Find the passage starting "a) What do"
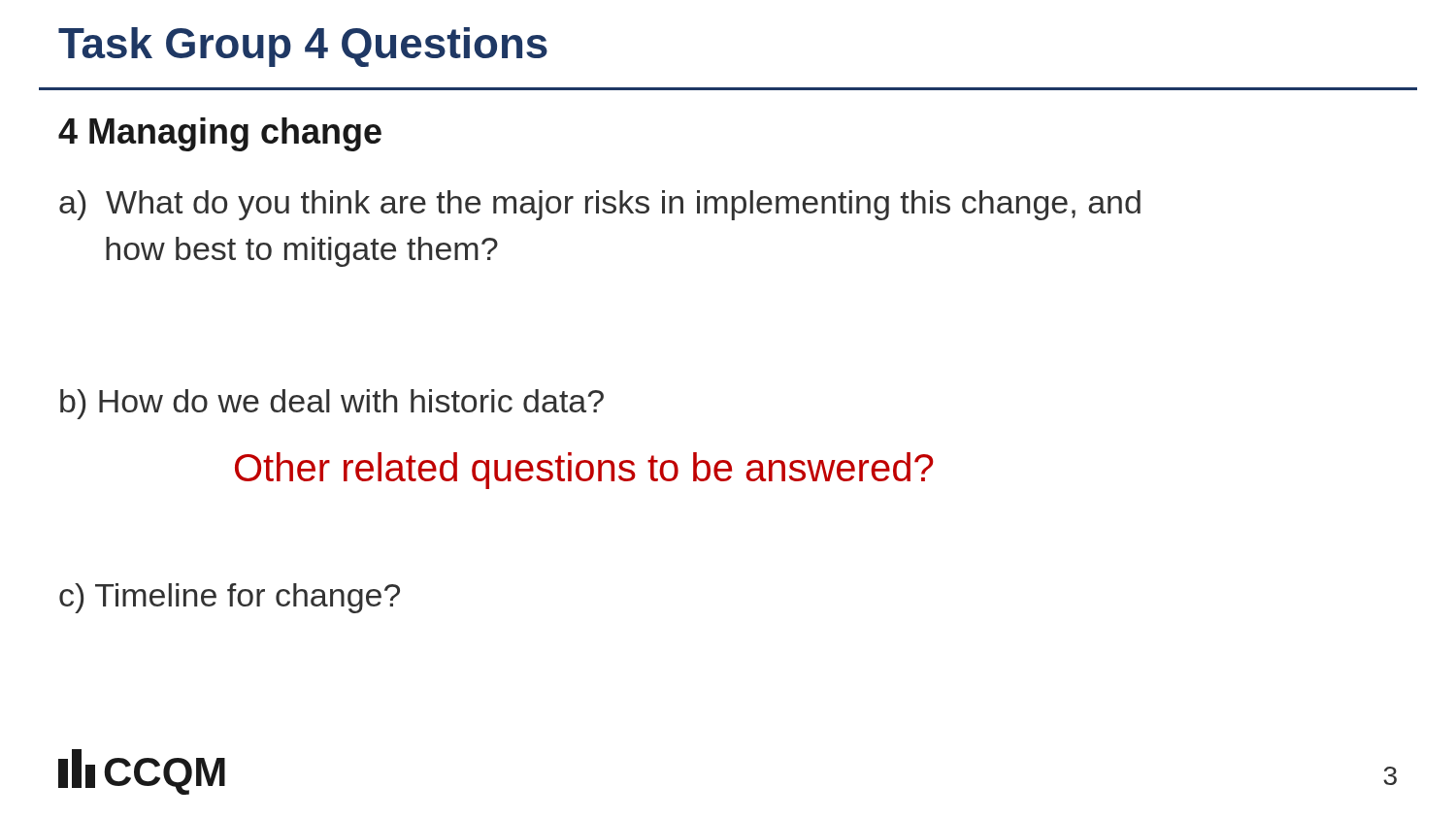1456x819 pixels. click(x=600, y=225)
